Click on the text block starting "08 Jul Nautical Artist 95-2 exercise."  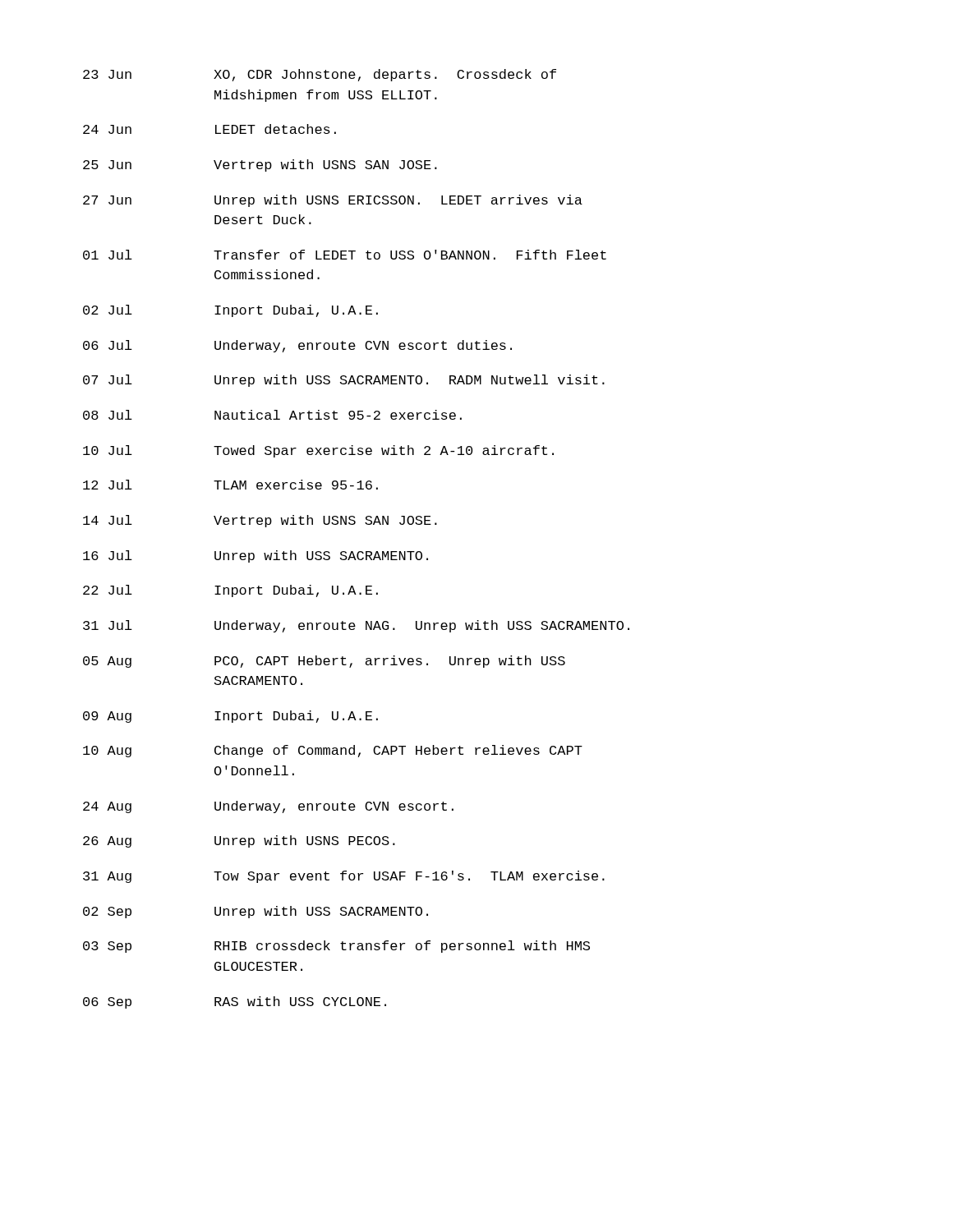(x=272, y=415)
